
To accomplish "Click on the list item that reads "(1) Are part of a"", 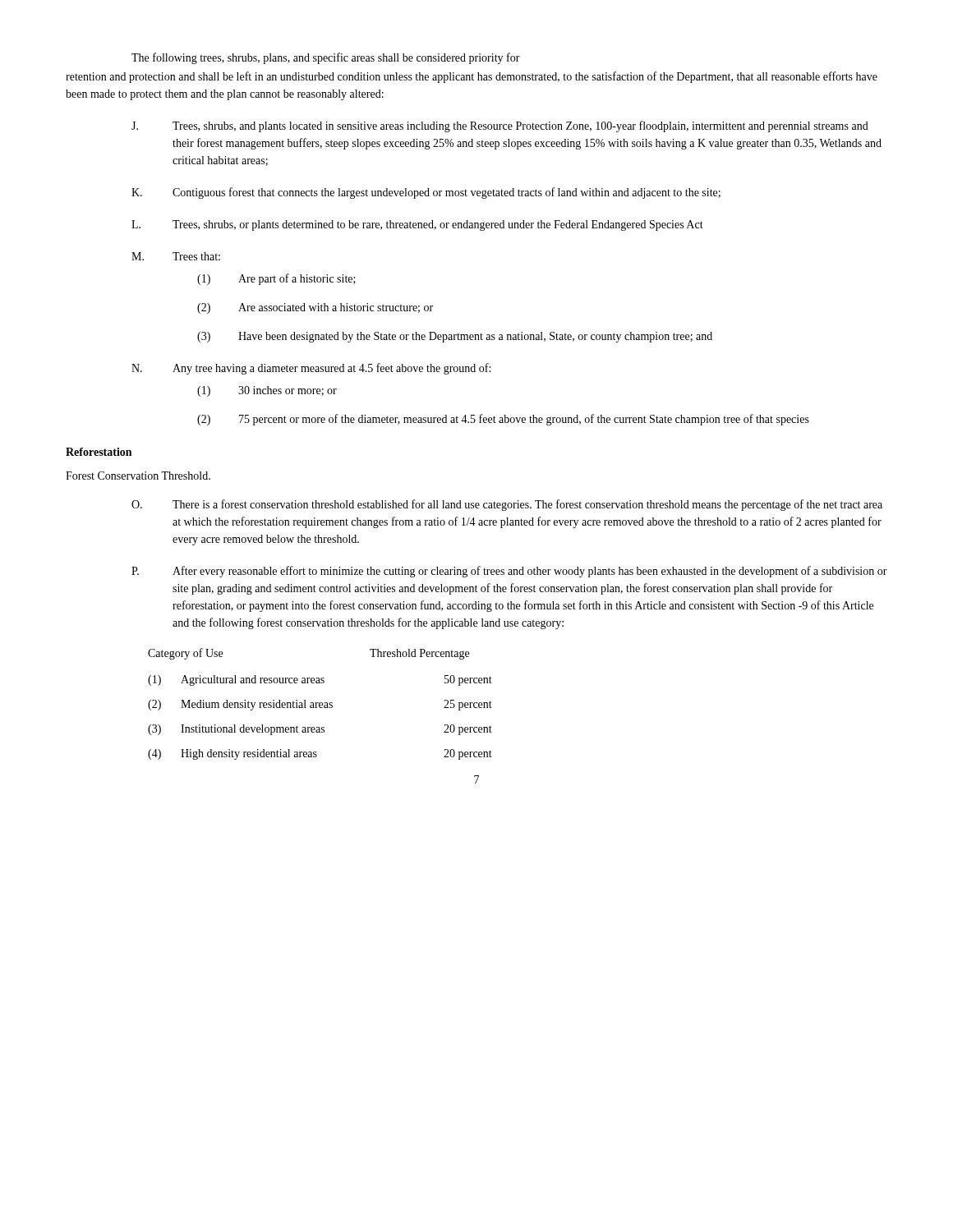I will point(276,279).
